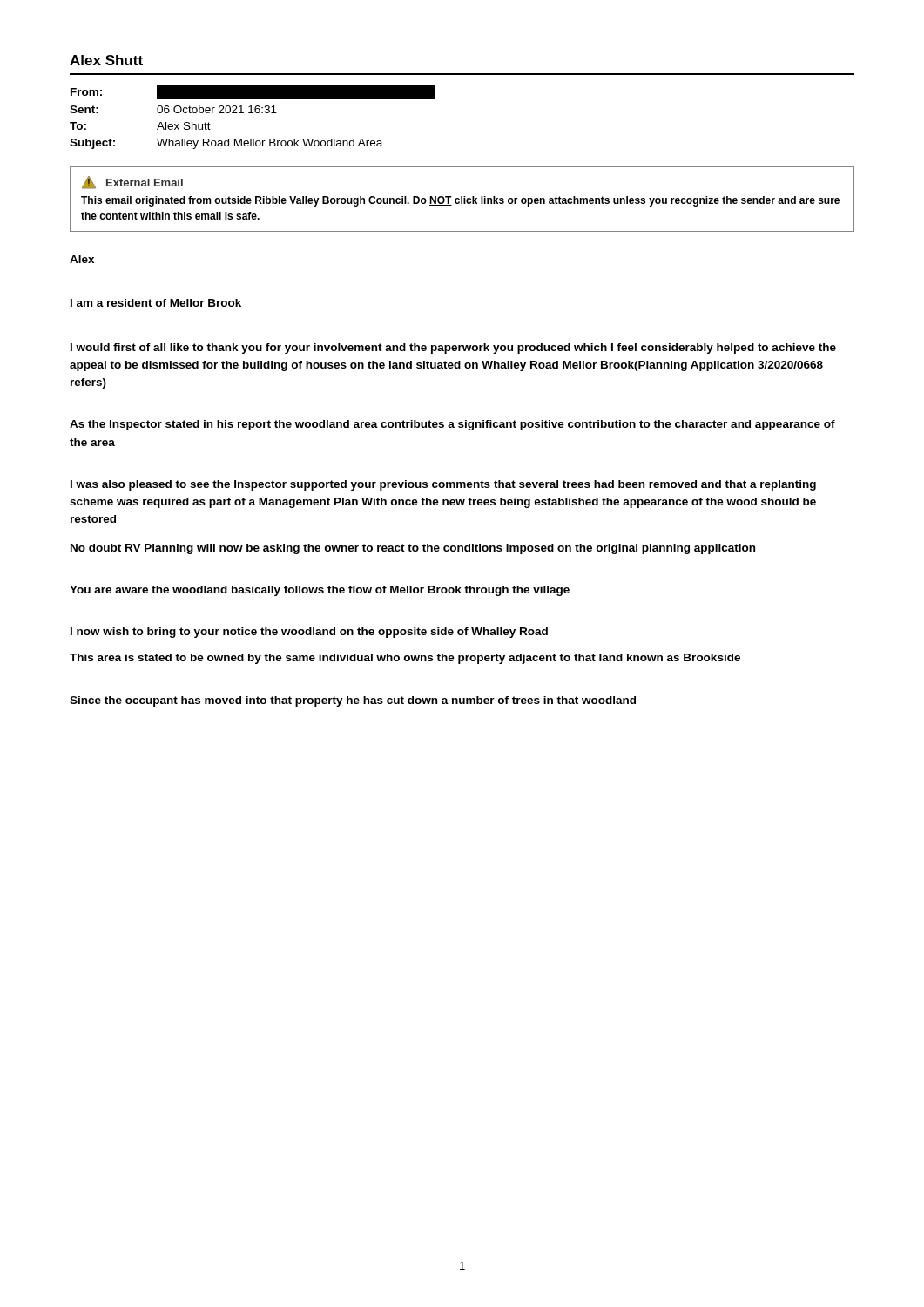Select the passage starting "As the Inspector stated"
Screen dimensions: 1307x924
pyautogui.click(x=452, y=433)
